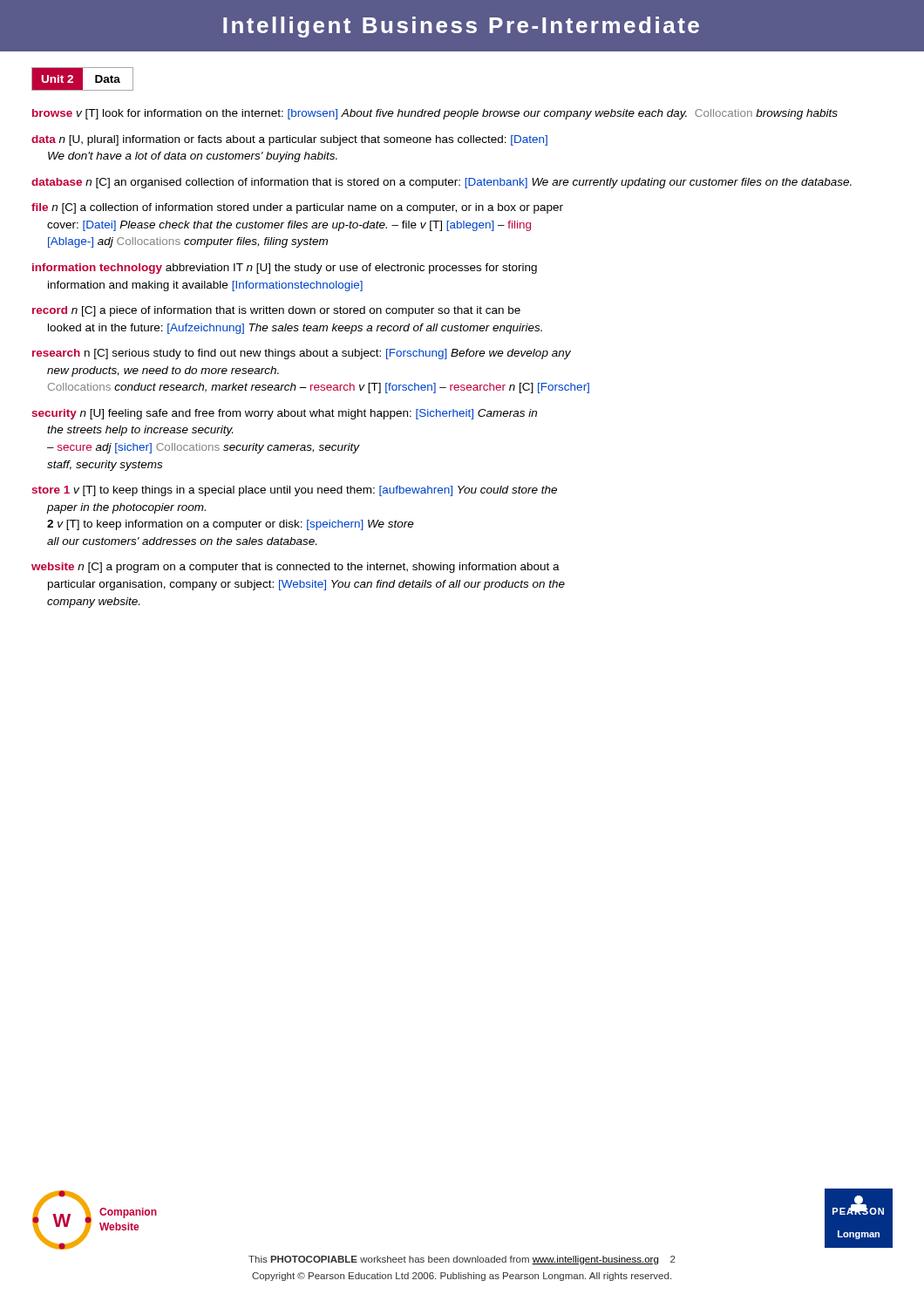Navigate to the block starting "research n [C] serious"
Screen dimensions: 1308x924
pyautogui.click(x=302, y=354)
